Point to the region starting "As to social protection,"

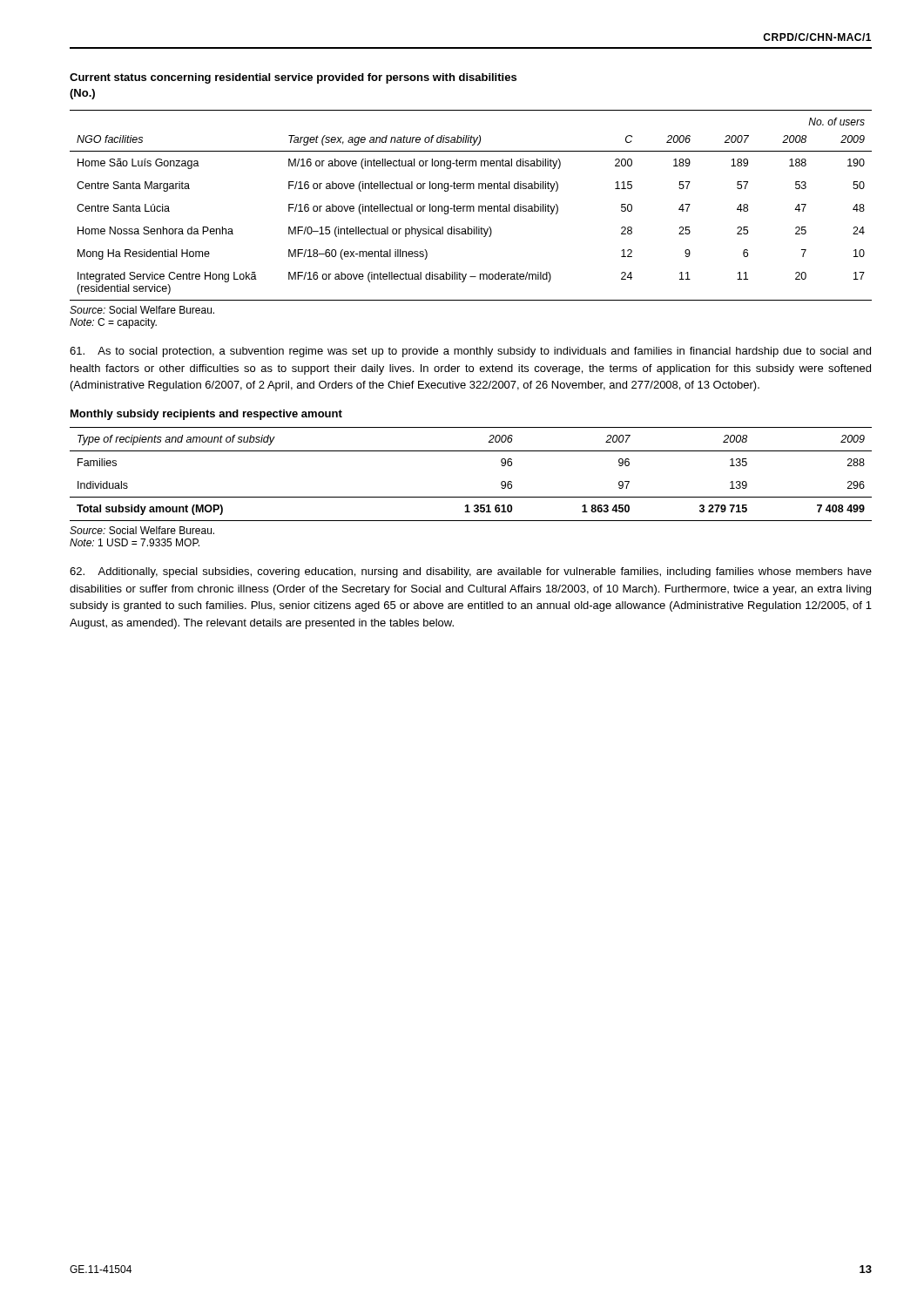[x=471, y=367]
